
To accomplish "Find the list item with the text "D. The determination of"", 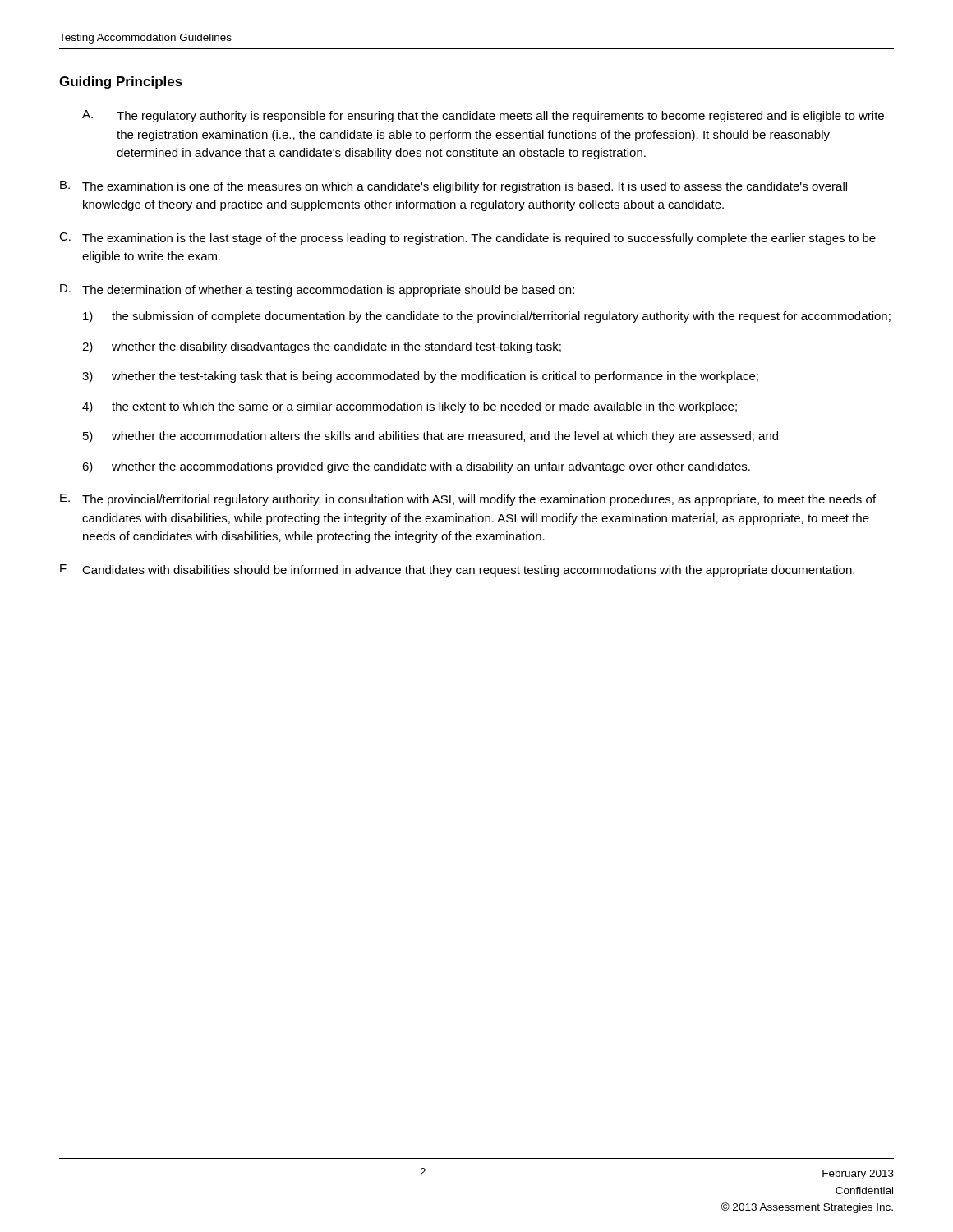I will [x=476, y=384].
